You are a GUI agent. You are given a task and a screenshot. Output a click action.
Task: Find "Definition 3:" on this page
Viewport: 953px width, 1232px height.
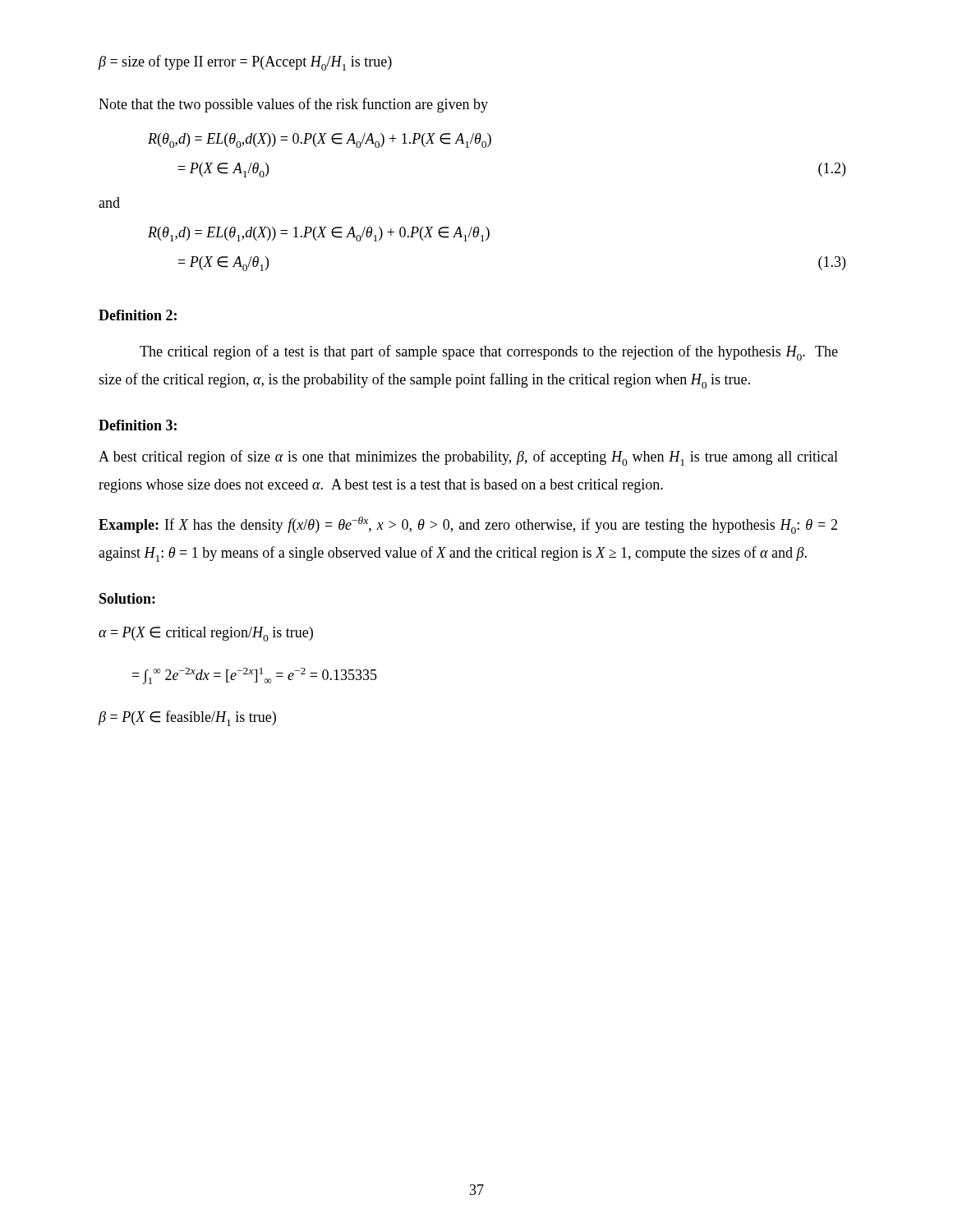(138, 426)
